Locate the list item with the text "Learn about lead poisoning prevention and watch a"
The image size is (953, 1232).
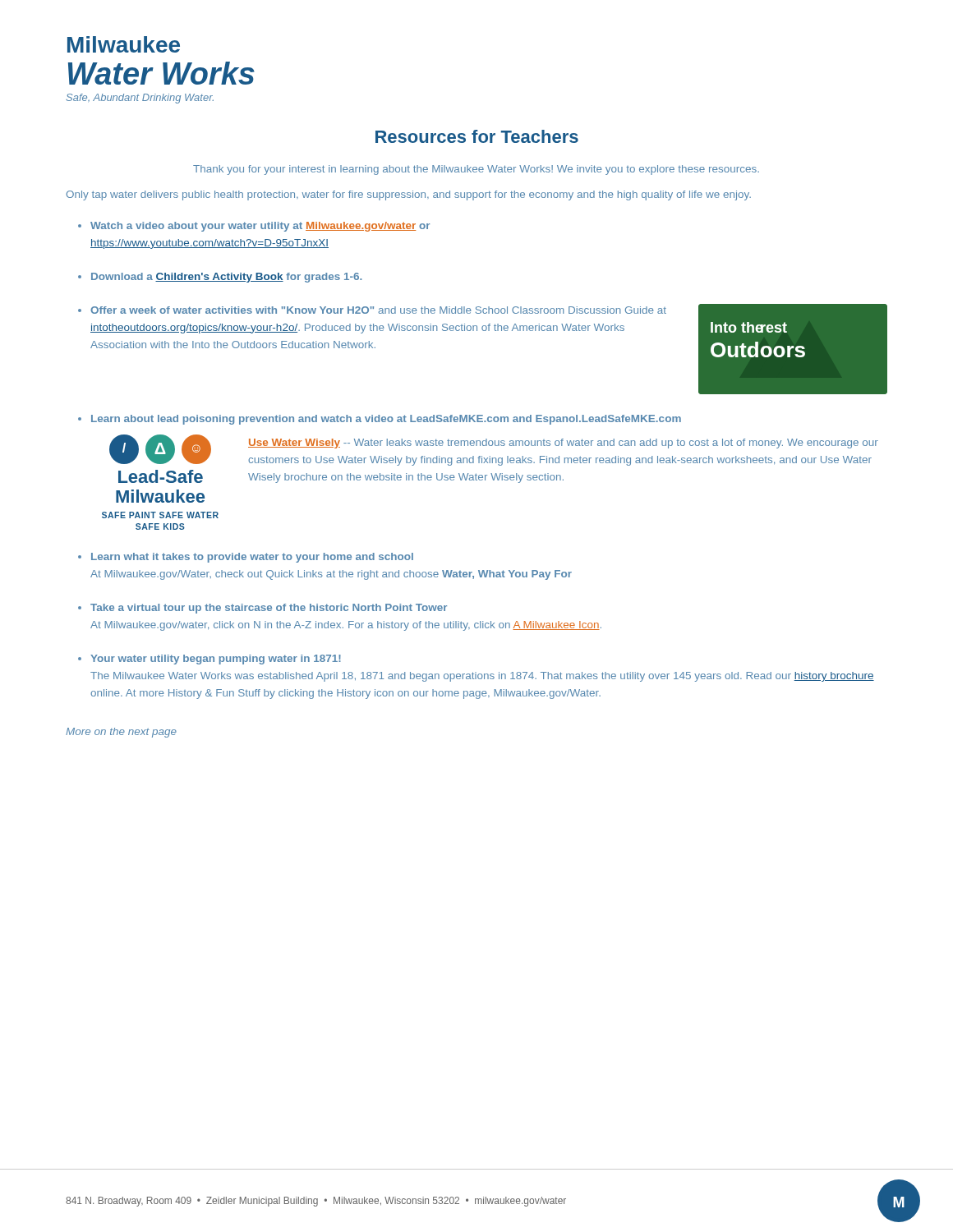489,472
